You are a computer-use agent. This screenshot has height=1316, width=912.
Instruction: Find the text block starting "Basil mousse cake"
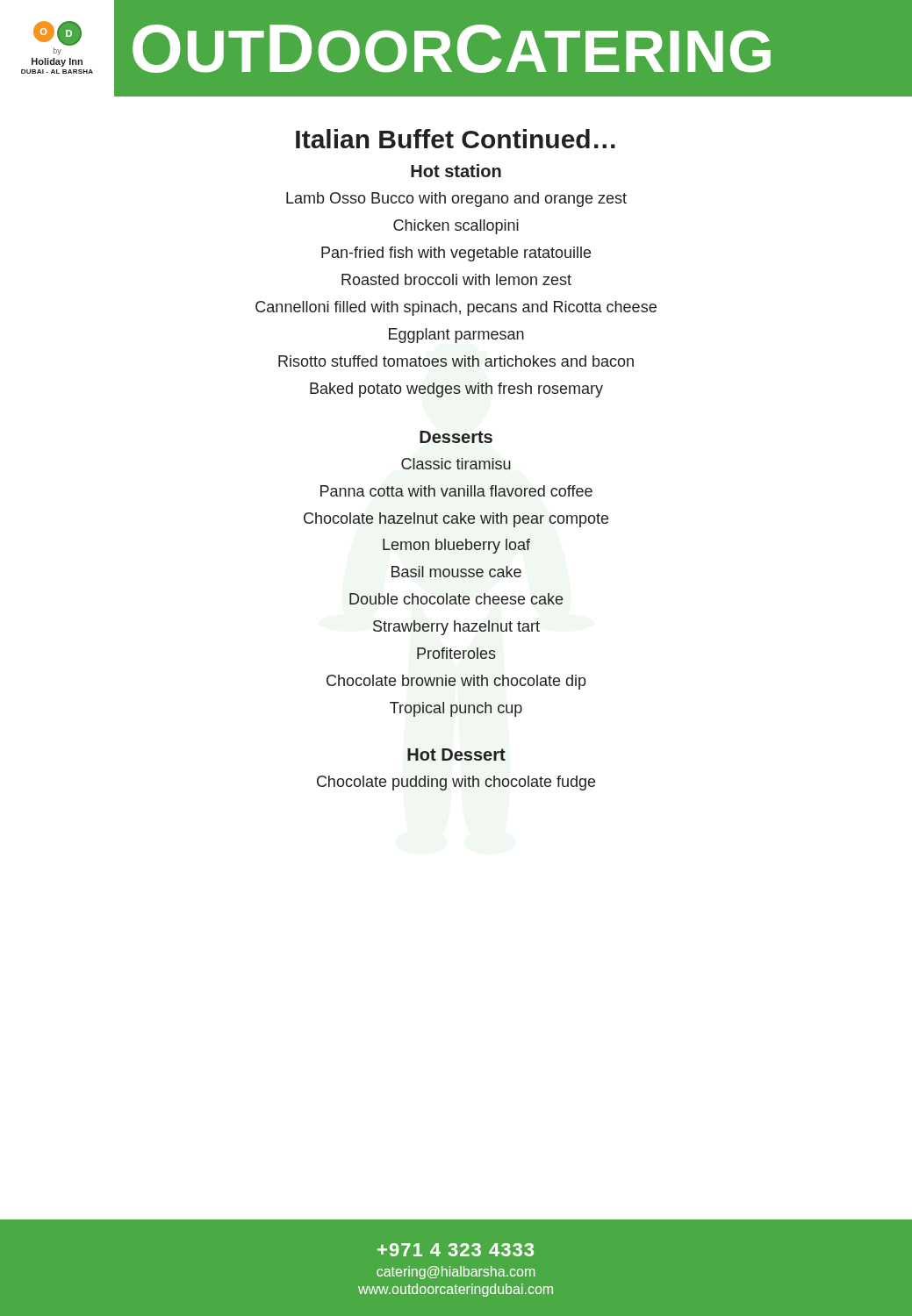coord(456,572)
